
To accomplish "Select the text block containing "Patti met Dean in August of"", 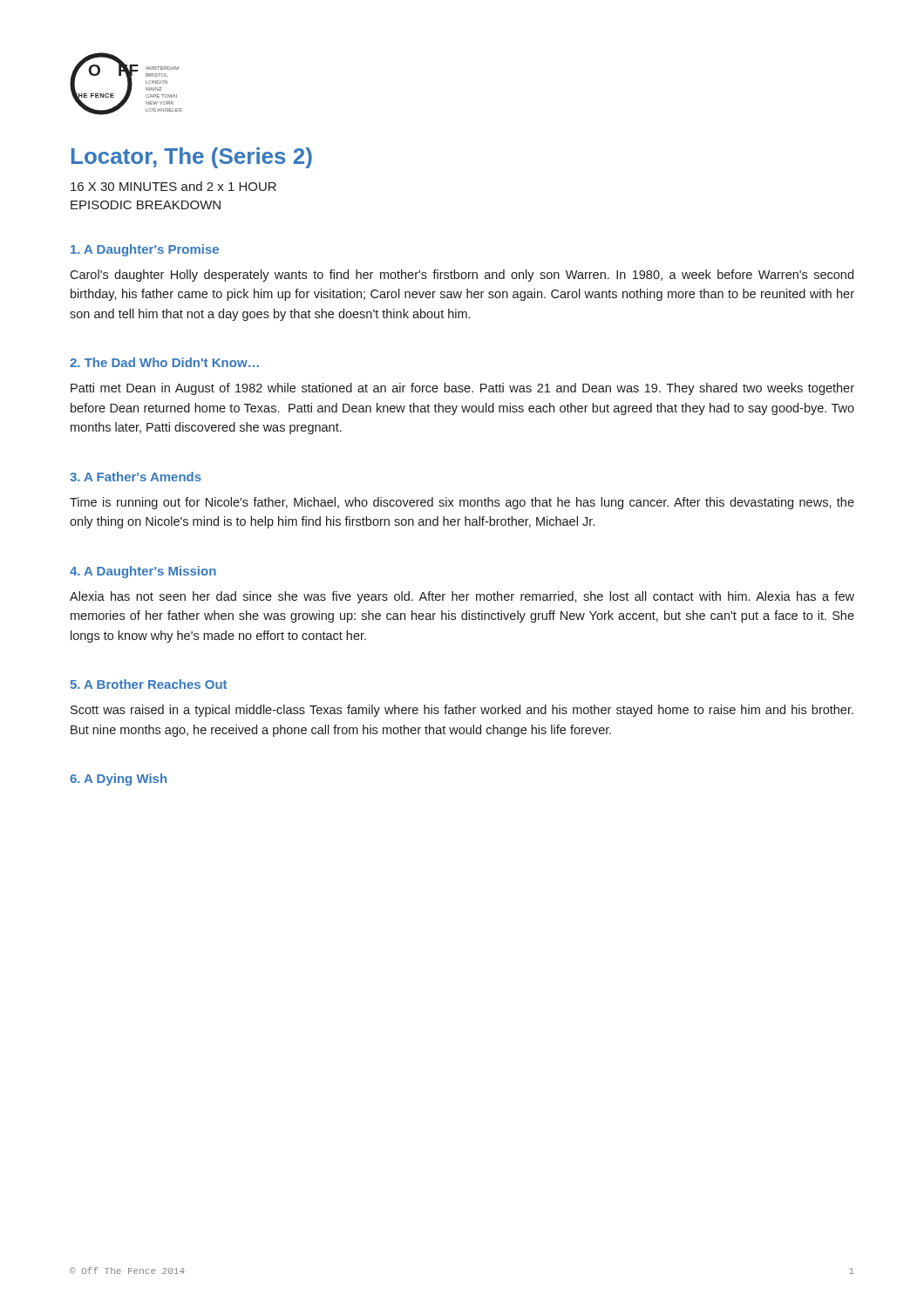I will (462, 408).
